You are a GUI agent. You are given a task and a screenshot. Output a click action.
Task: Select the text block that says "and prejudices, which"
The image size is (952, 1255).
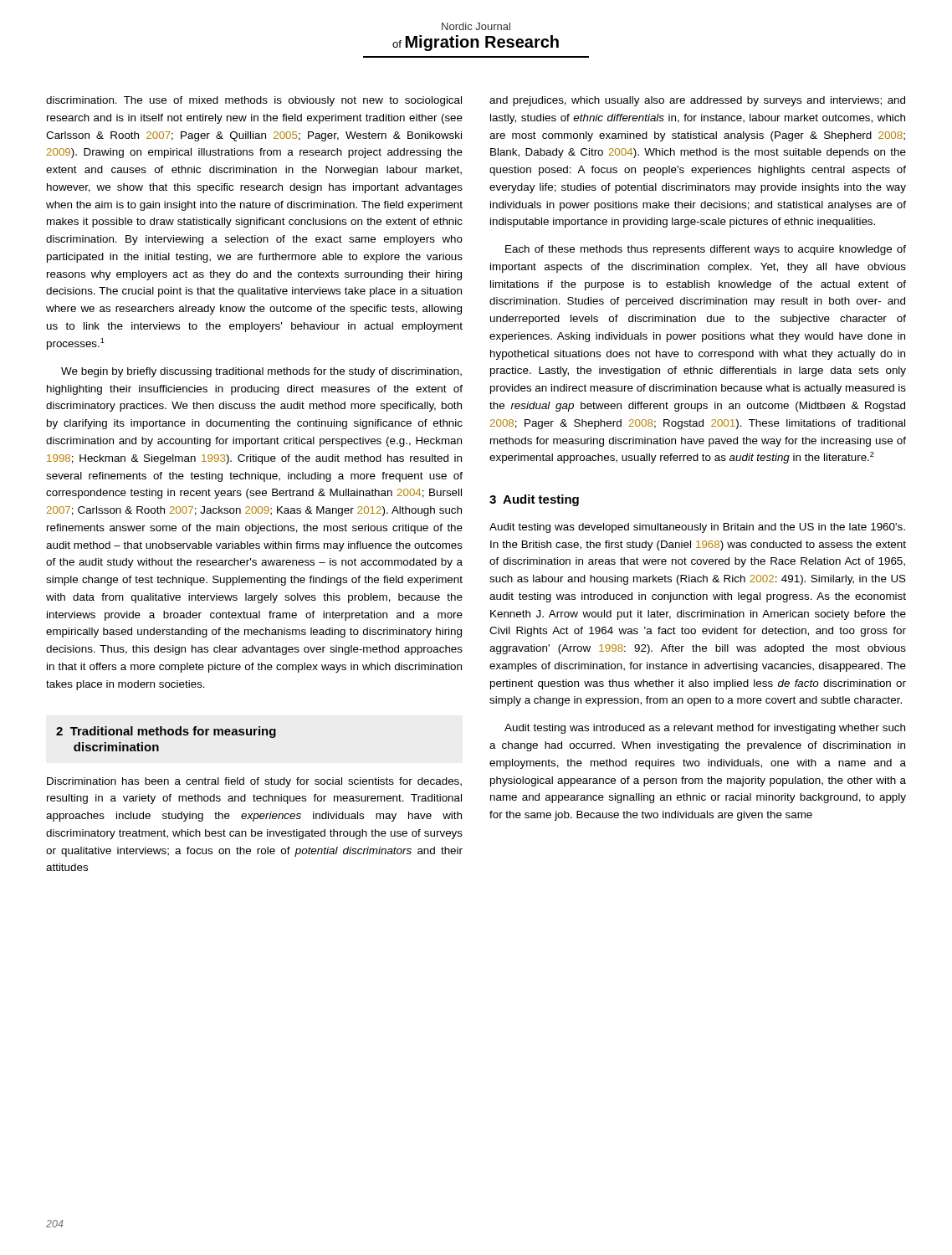coord(698,162)
